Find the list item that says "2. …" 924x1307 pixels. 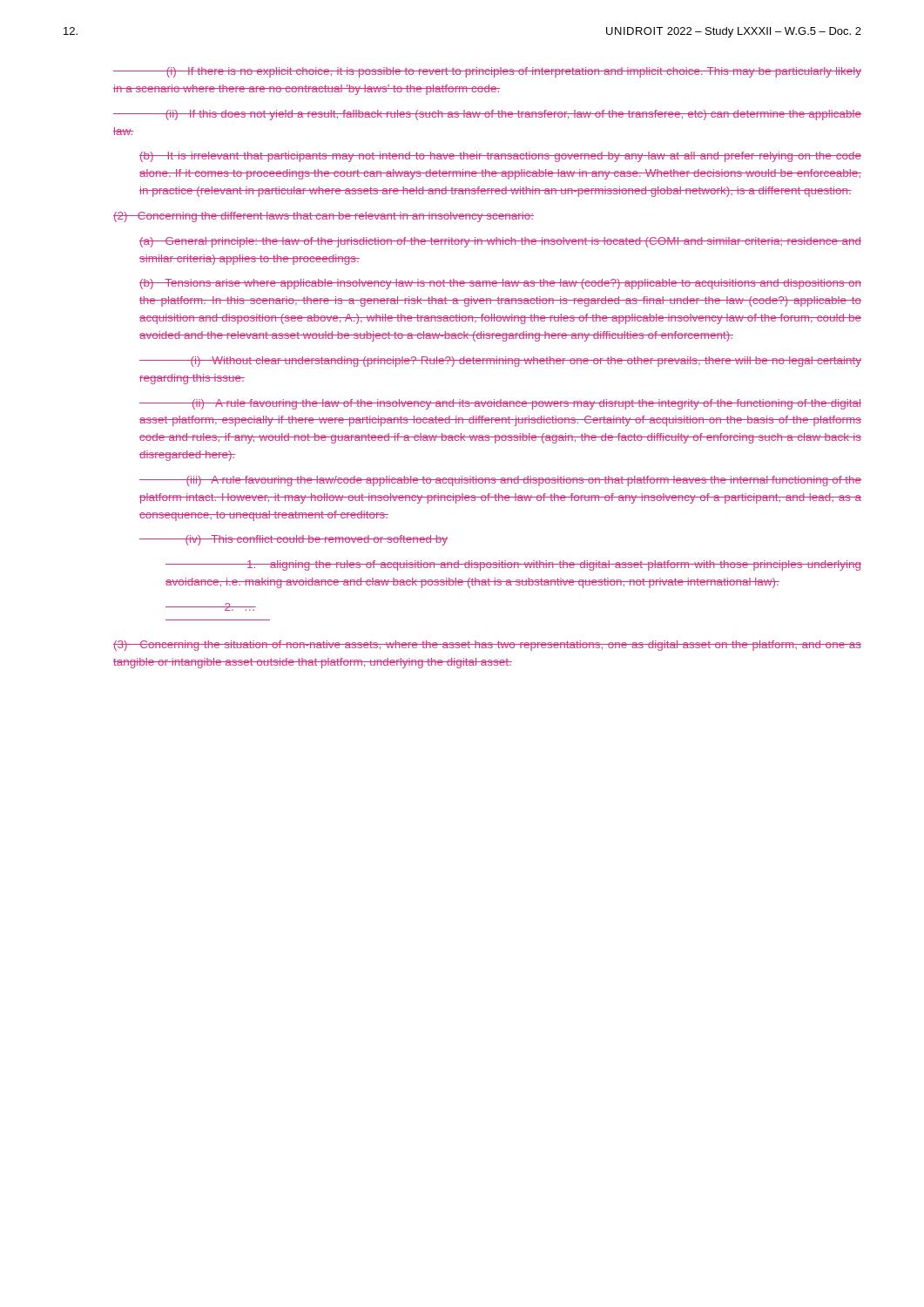[x=211, y=607]
